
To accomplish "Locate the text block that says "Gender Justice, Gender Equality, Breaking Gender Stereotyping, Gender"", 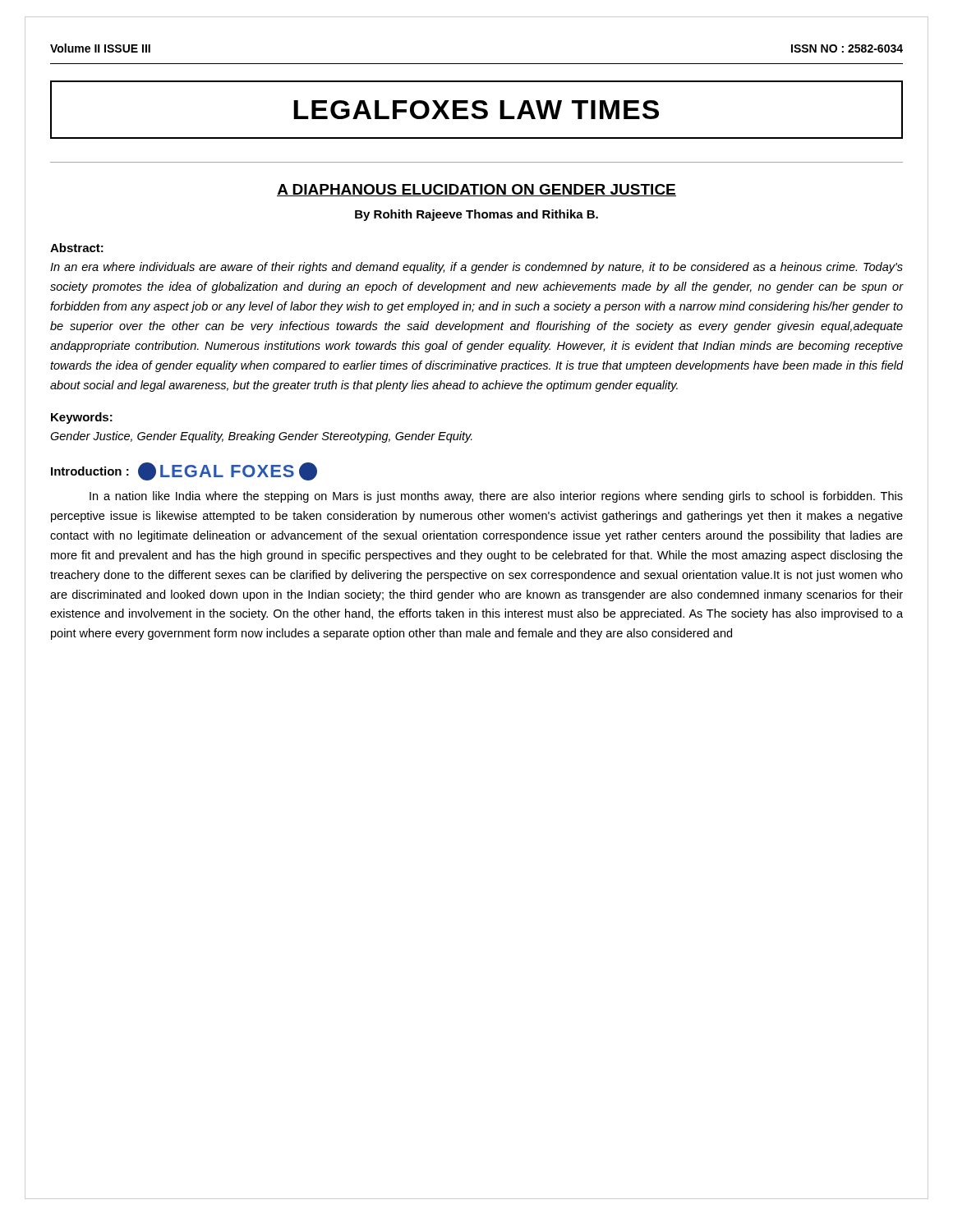I will [x=262, y=436].
